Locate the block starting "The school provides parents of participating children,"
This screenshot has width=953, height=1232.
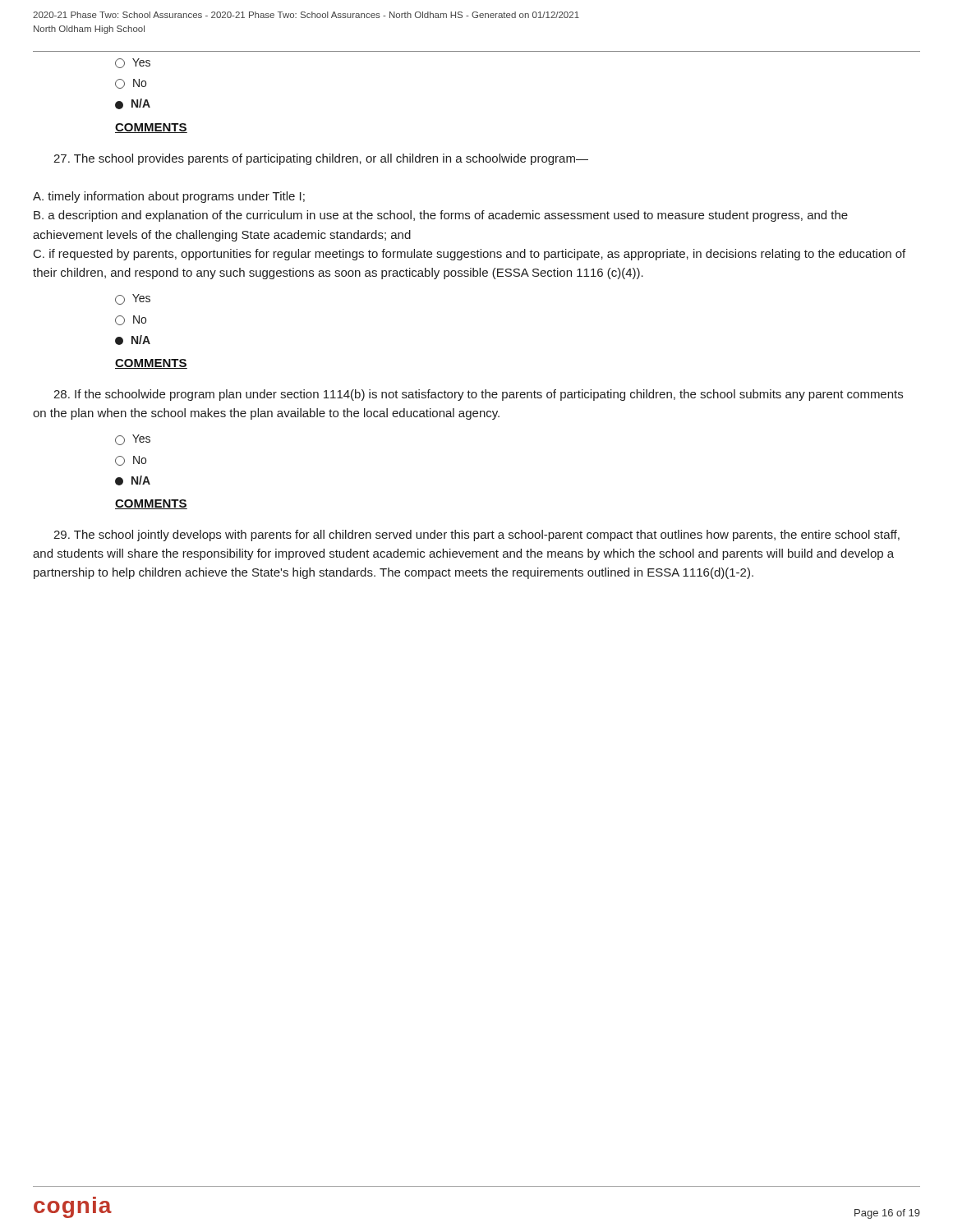tap(469, 215)
